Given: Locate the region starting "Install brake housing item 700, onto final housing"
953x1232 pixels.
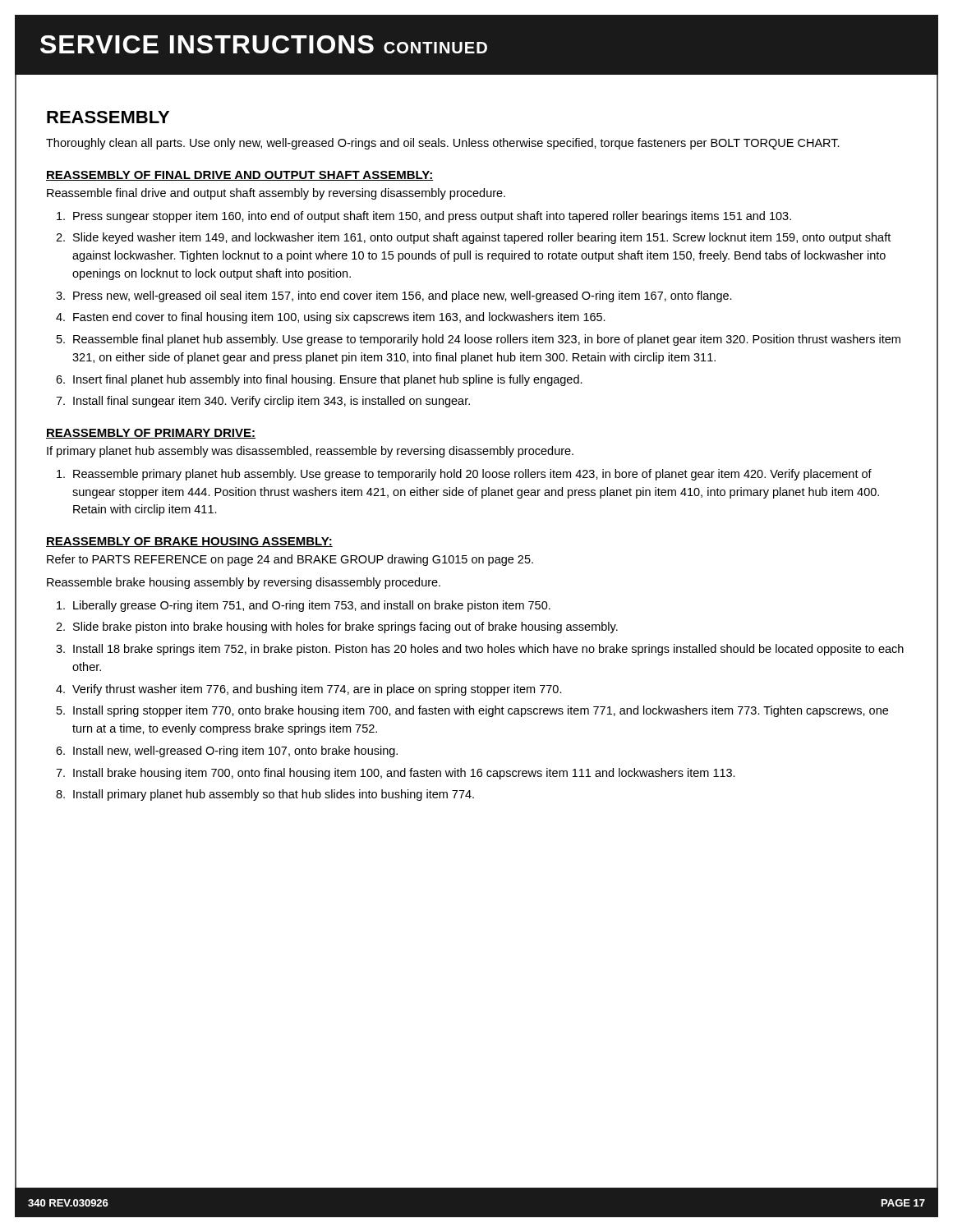Looking at the screenshot, I should (x=404, y=772).
